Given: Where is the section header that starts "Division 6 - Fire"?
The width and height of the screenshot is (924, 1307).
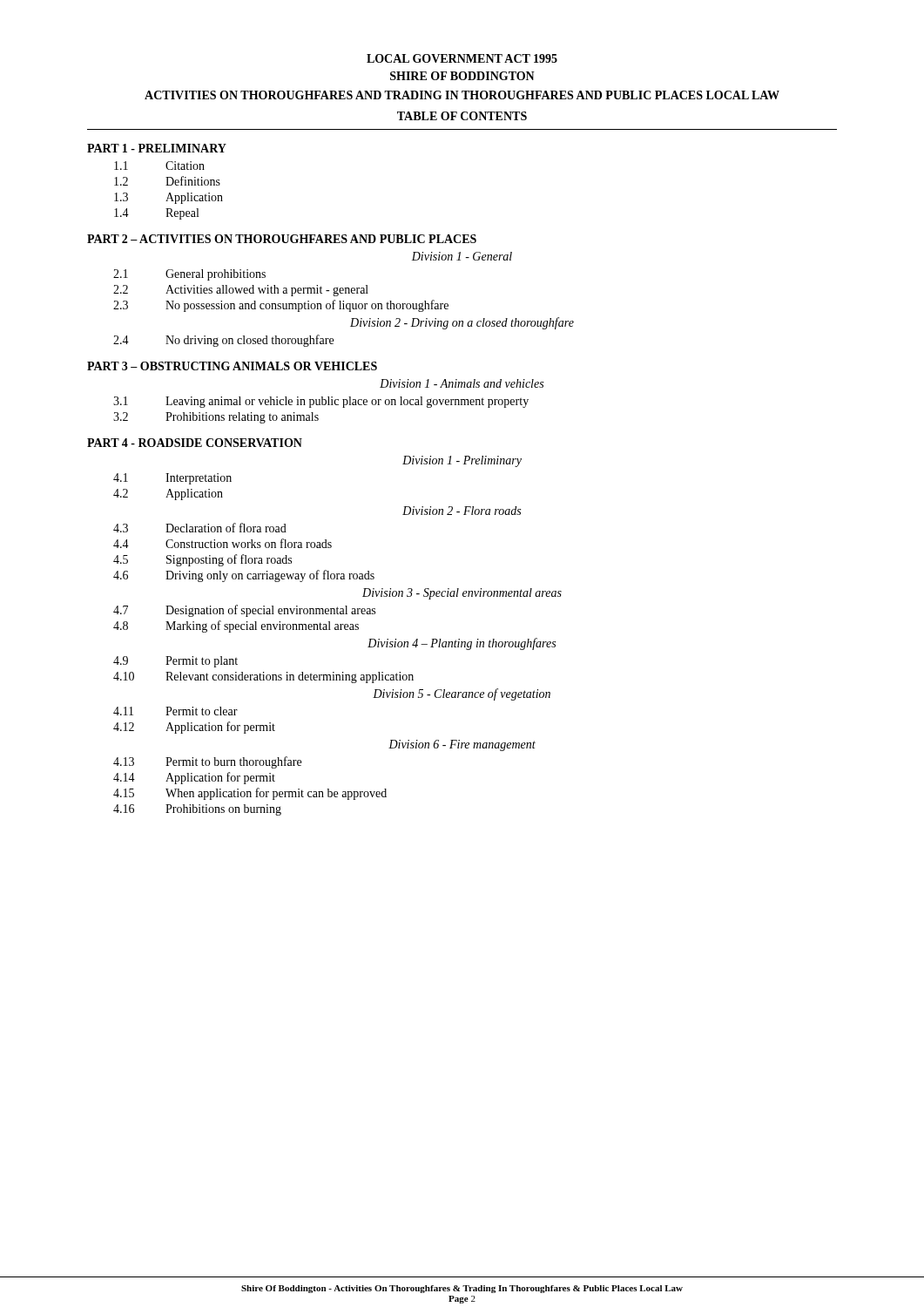Looking at the screenshot, I should pos(462,745).
